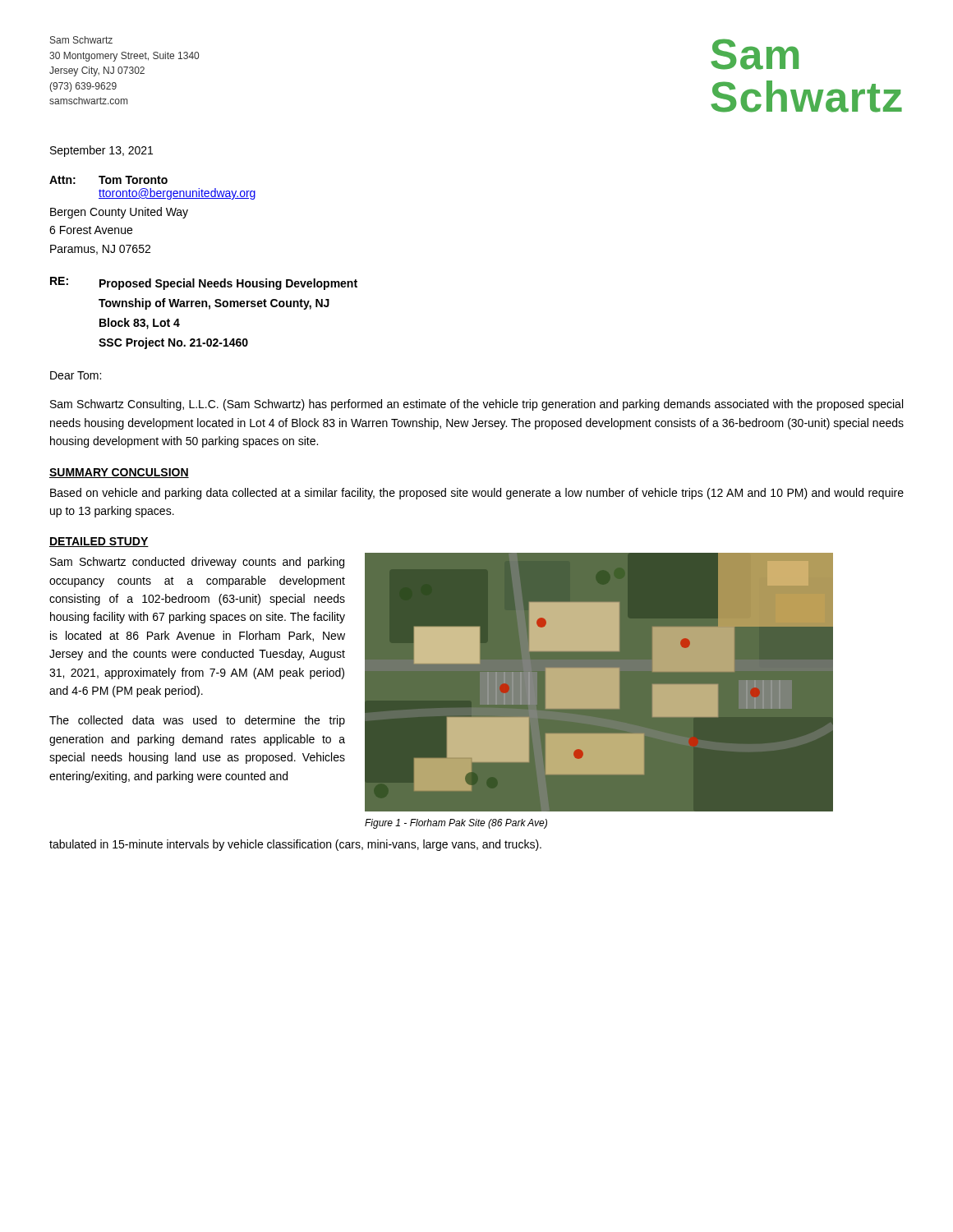Image resolution: width=953 pixels, height=1232 pixels.
Task: Locate the text that says "September 13, 2021"
Action: point(101,150)
